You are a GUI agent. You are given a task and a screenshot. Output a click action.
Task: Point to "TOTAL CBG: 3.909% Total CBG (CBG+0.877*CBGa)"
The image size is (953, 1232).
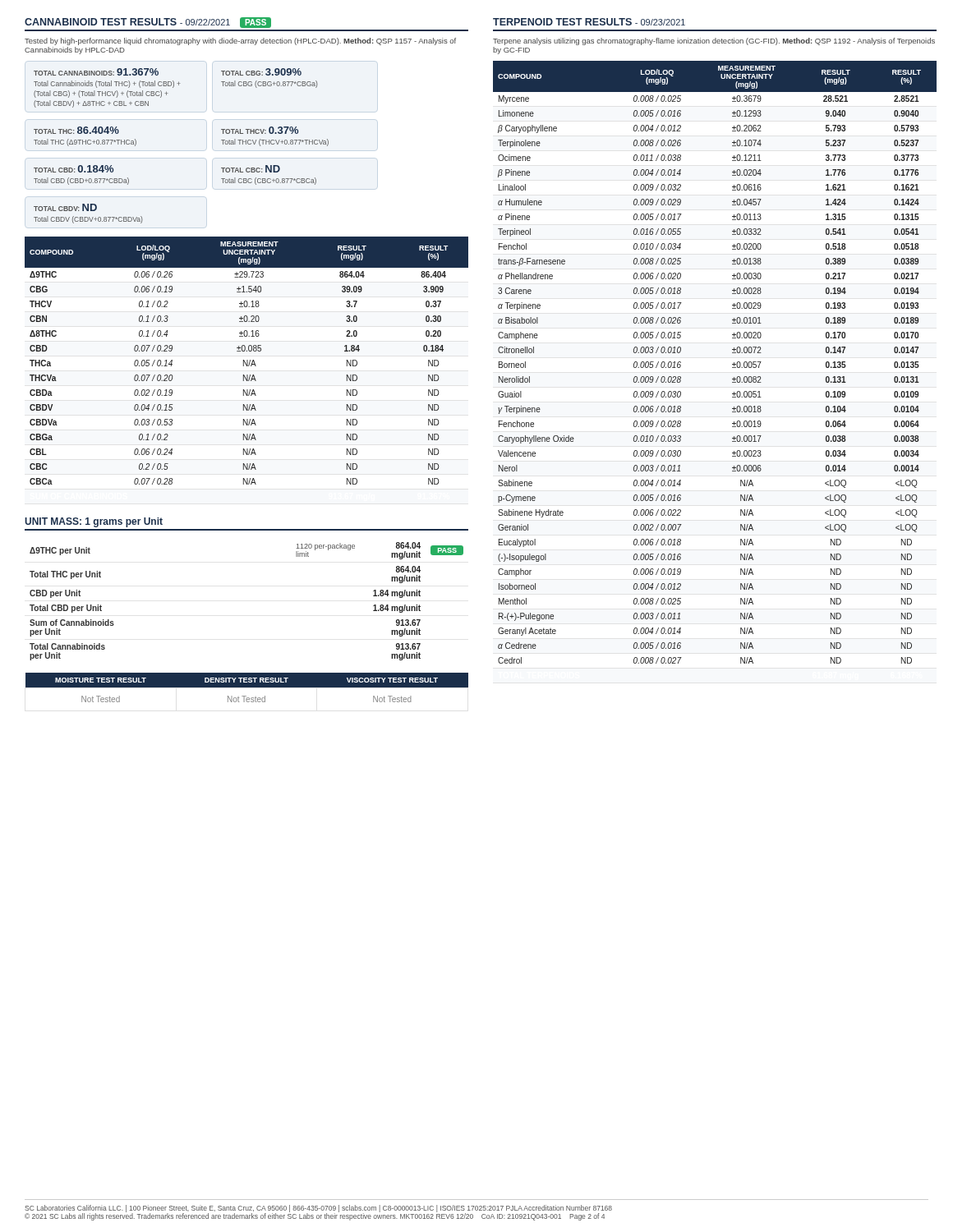tap(295, 77)
